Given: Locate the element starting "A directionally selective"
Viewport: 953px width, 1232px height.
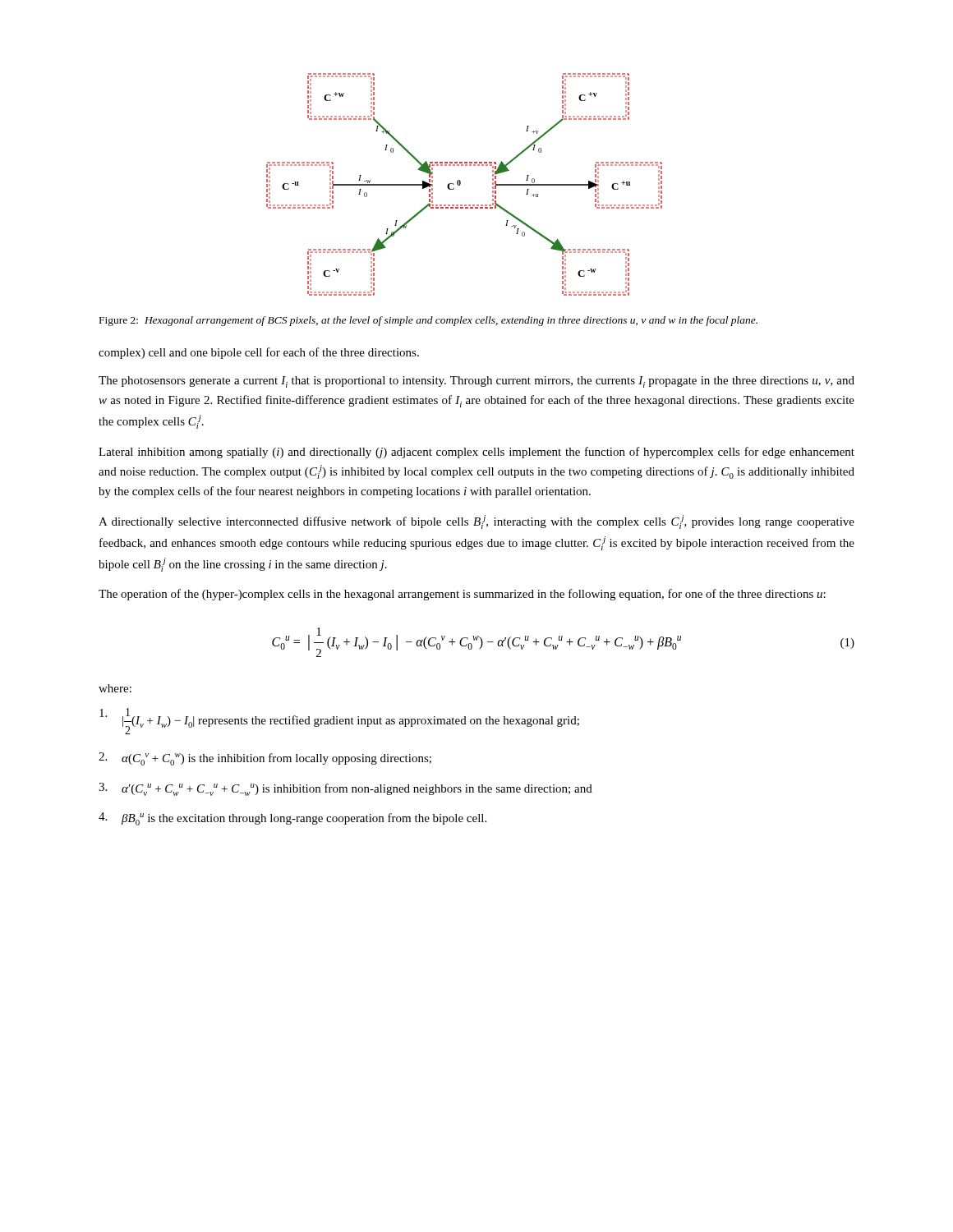Looking at the screenshot, I should pyautogui.click(x=476, y=543).
